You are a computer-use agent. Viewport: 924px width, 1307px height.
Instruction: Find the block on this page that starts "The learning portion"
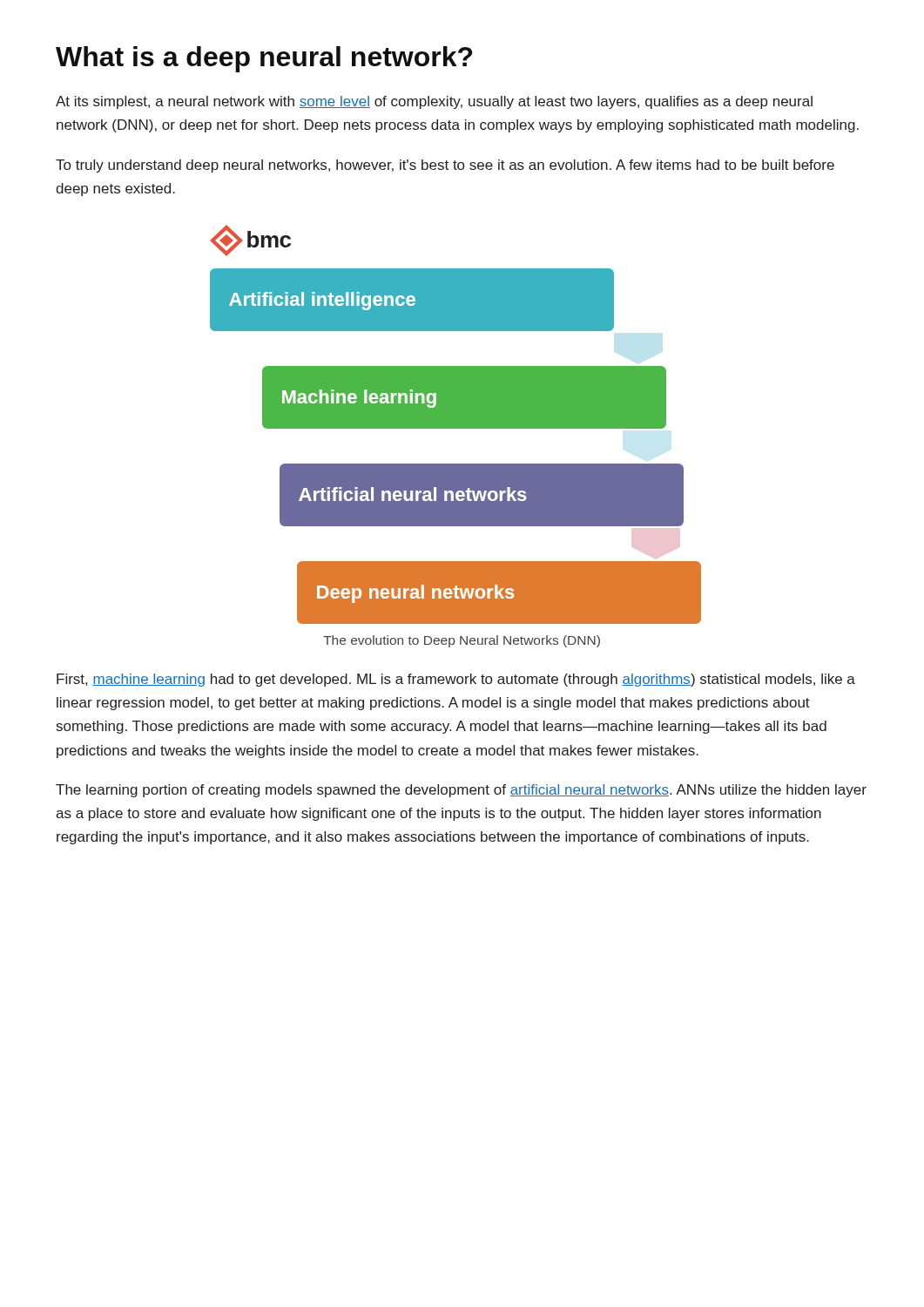(x=462, y=813)
